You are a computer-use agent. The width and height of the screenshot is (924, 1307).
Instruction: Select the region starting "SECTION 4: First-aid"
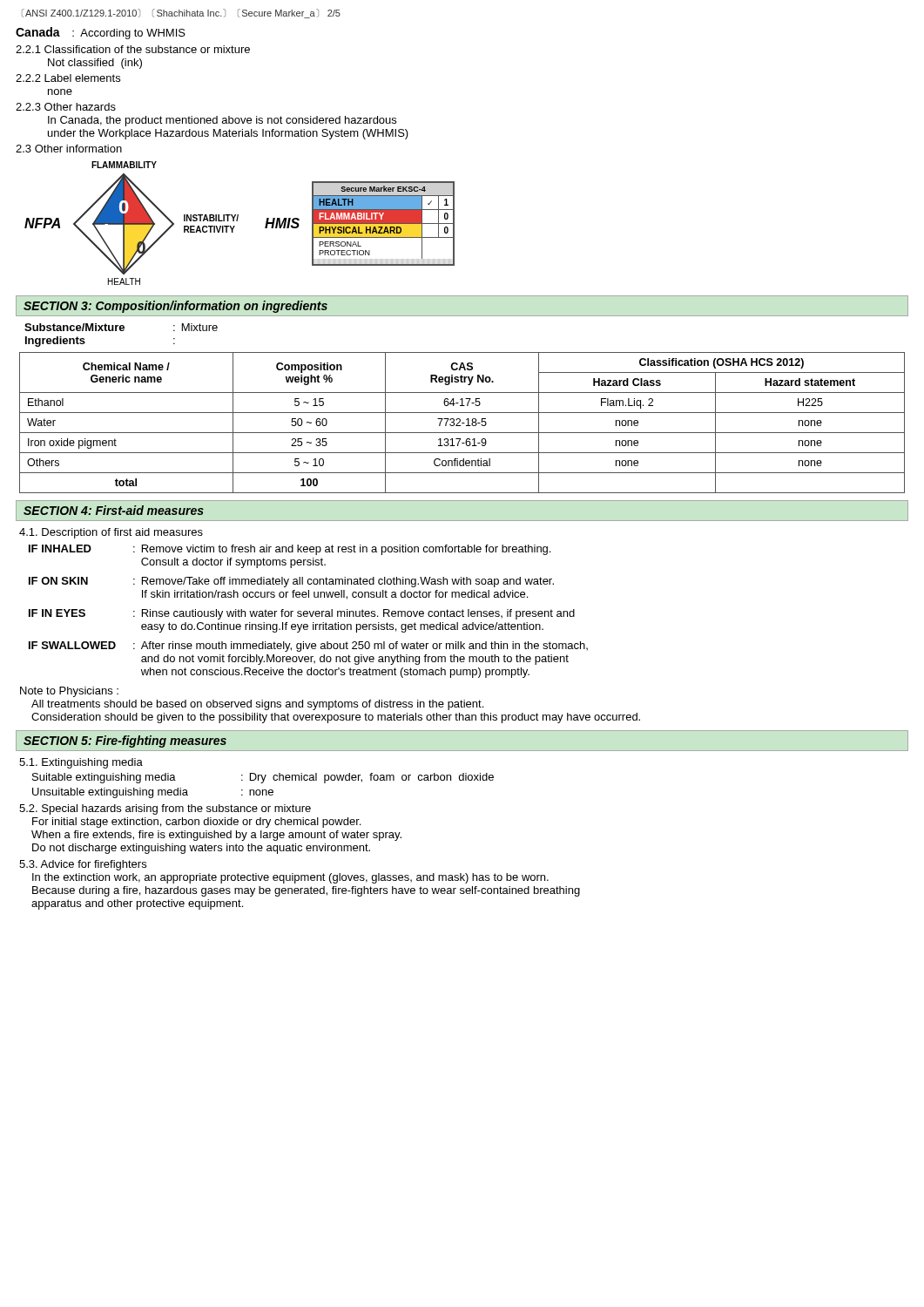click(x=114, y=511)
